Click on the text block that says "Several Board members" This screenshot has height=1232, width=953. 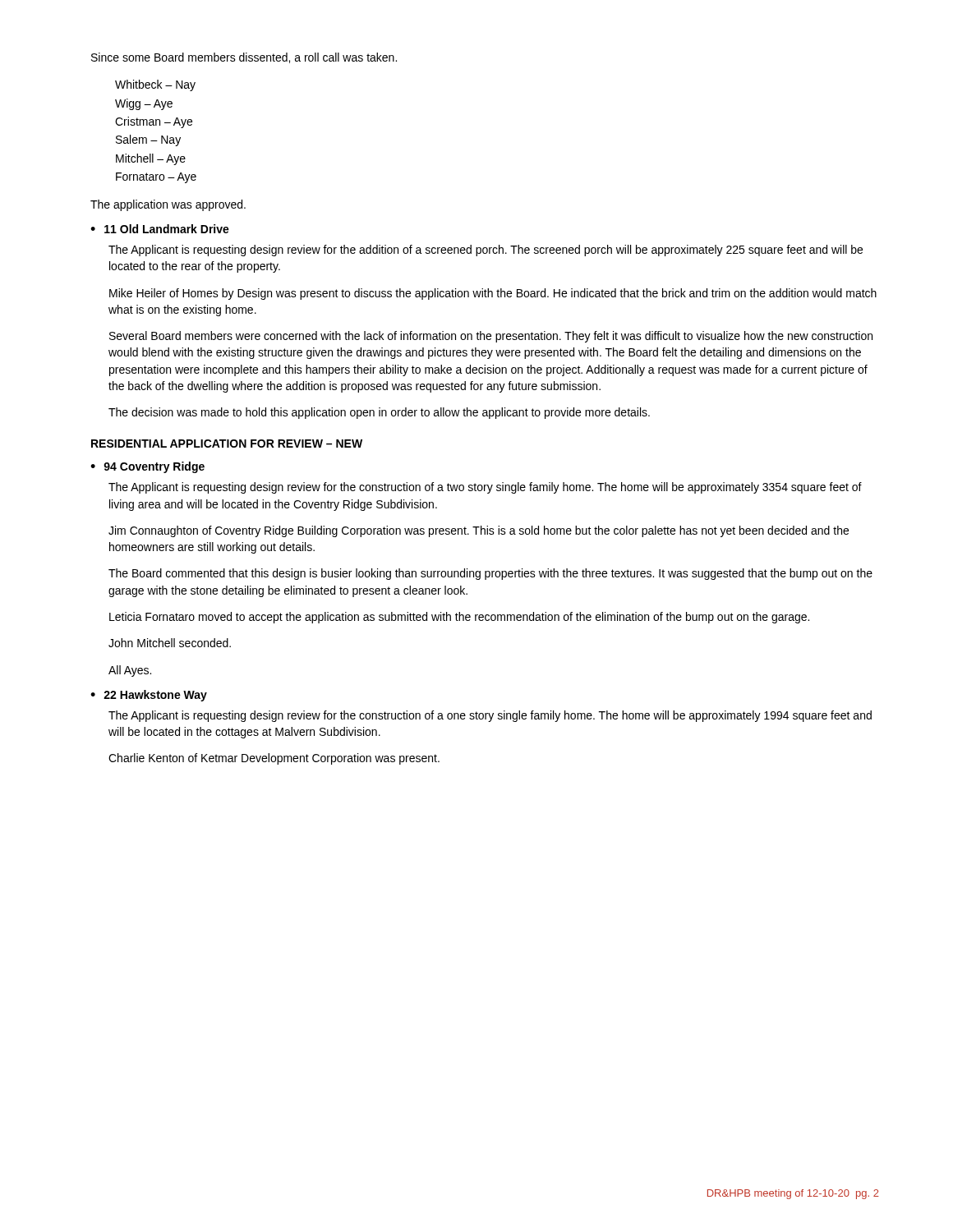pos(491,361)
